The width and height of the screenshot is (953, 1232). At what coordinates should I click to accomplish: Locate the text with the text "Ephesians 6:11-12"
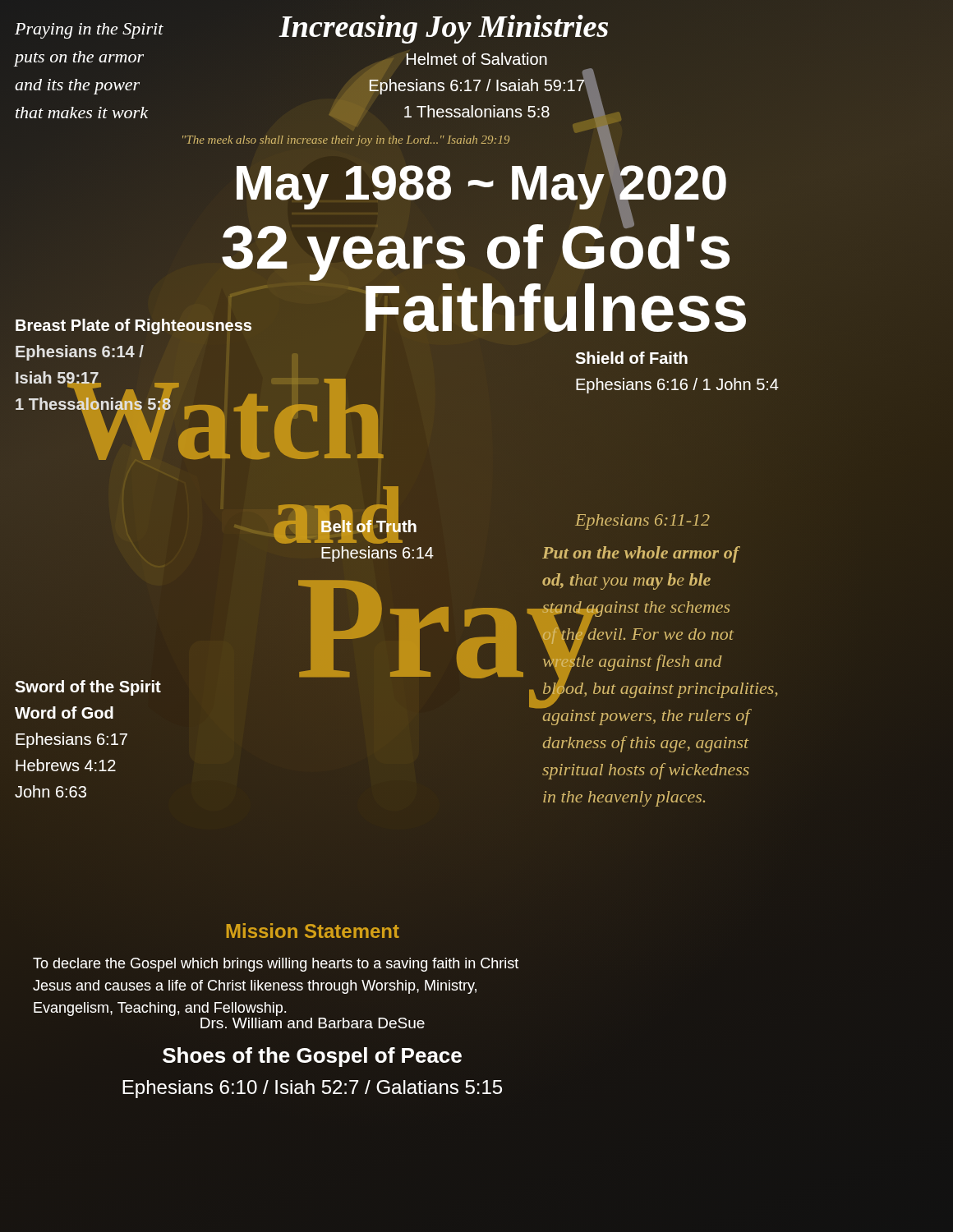coord(642,519)
